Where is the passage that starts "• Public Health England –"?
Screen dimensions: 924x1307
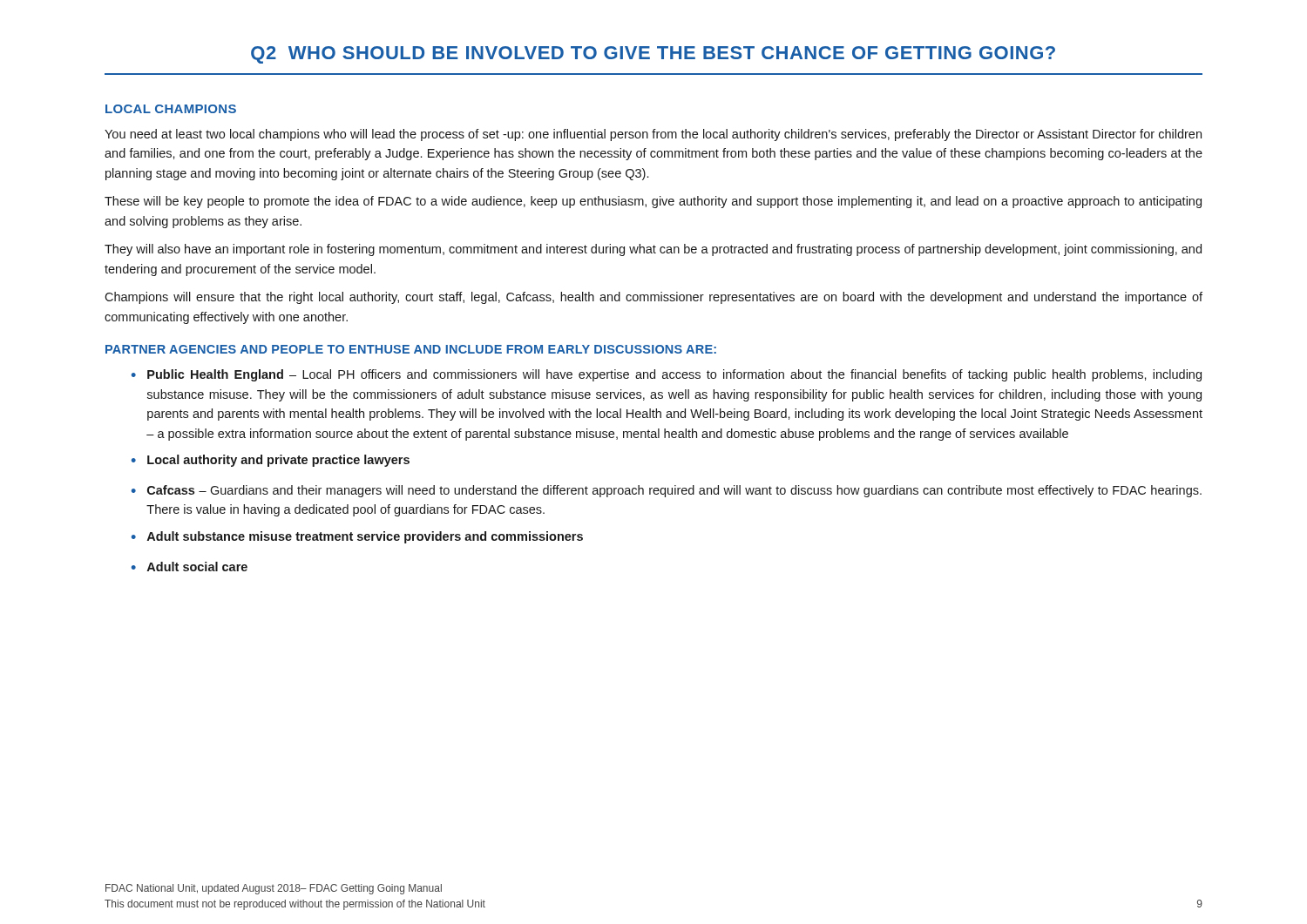[x=667, y=404]
